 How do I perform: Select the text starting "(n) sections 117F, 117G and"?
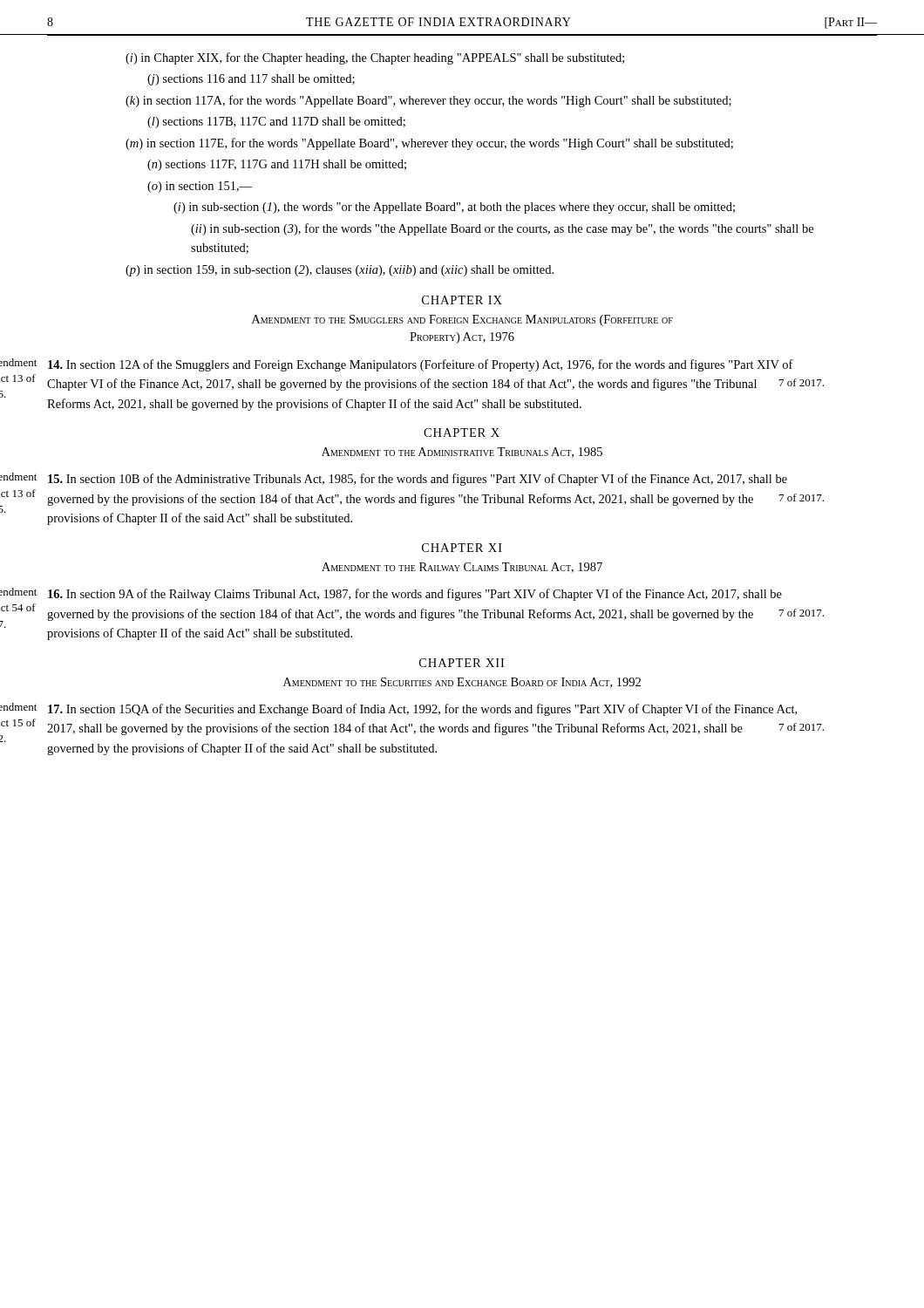(x=277, y=164)
